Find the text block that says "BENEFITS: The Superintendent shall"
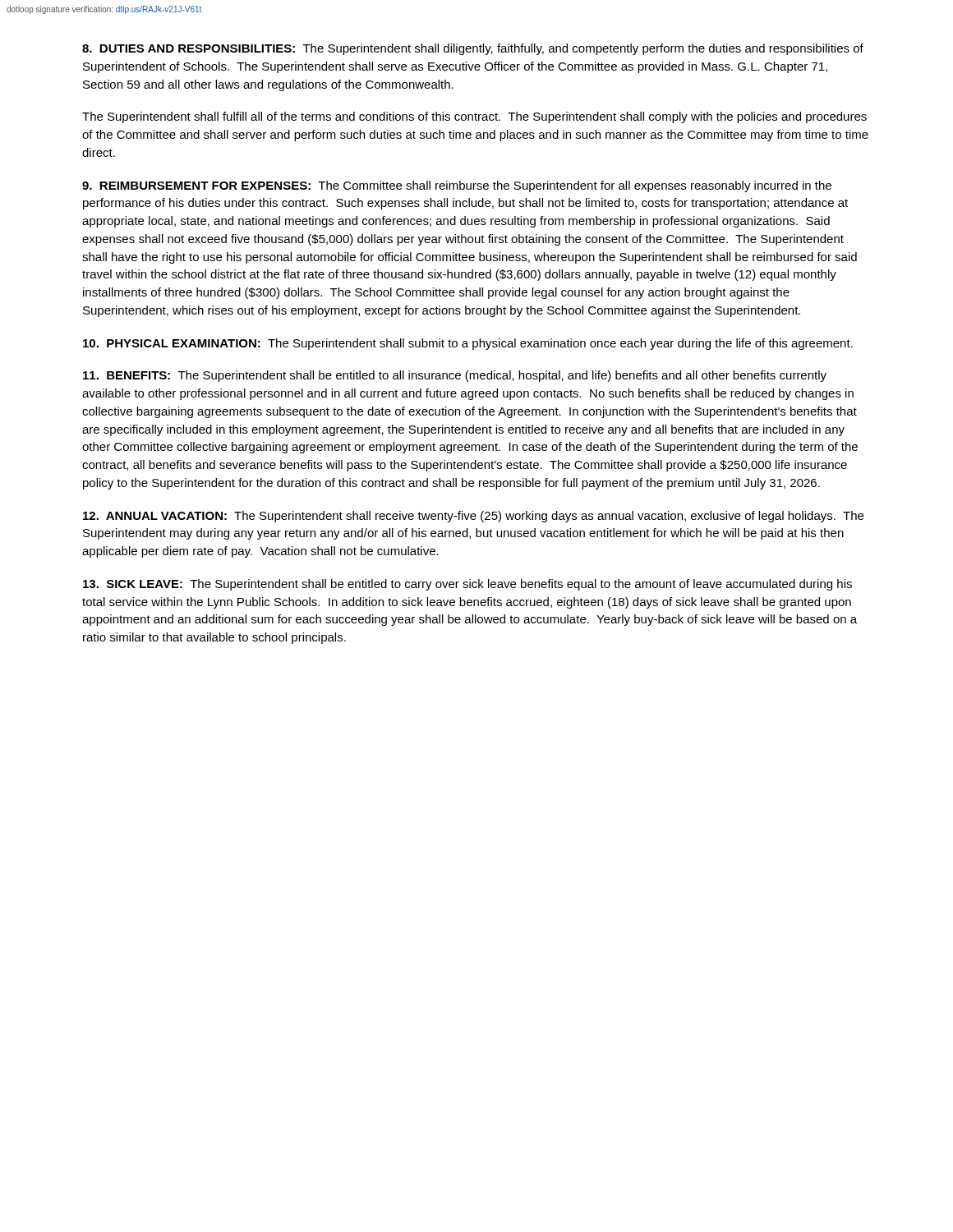The image size is (953, 1232). click(x=476, y=429)
